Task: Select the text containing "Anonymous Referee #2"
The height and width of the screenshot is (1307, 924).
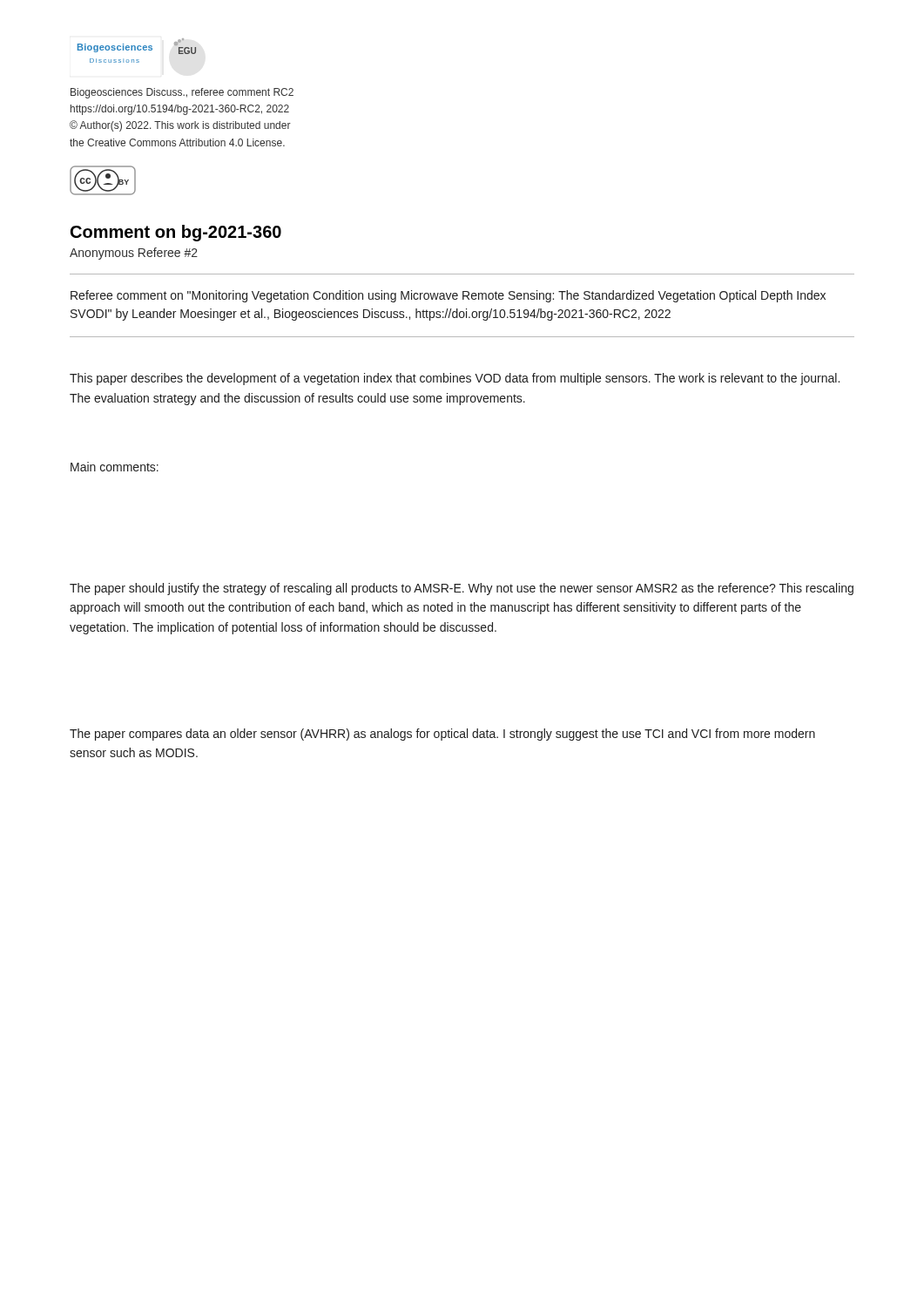Action: pos(134,252)
